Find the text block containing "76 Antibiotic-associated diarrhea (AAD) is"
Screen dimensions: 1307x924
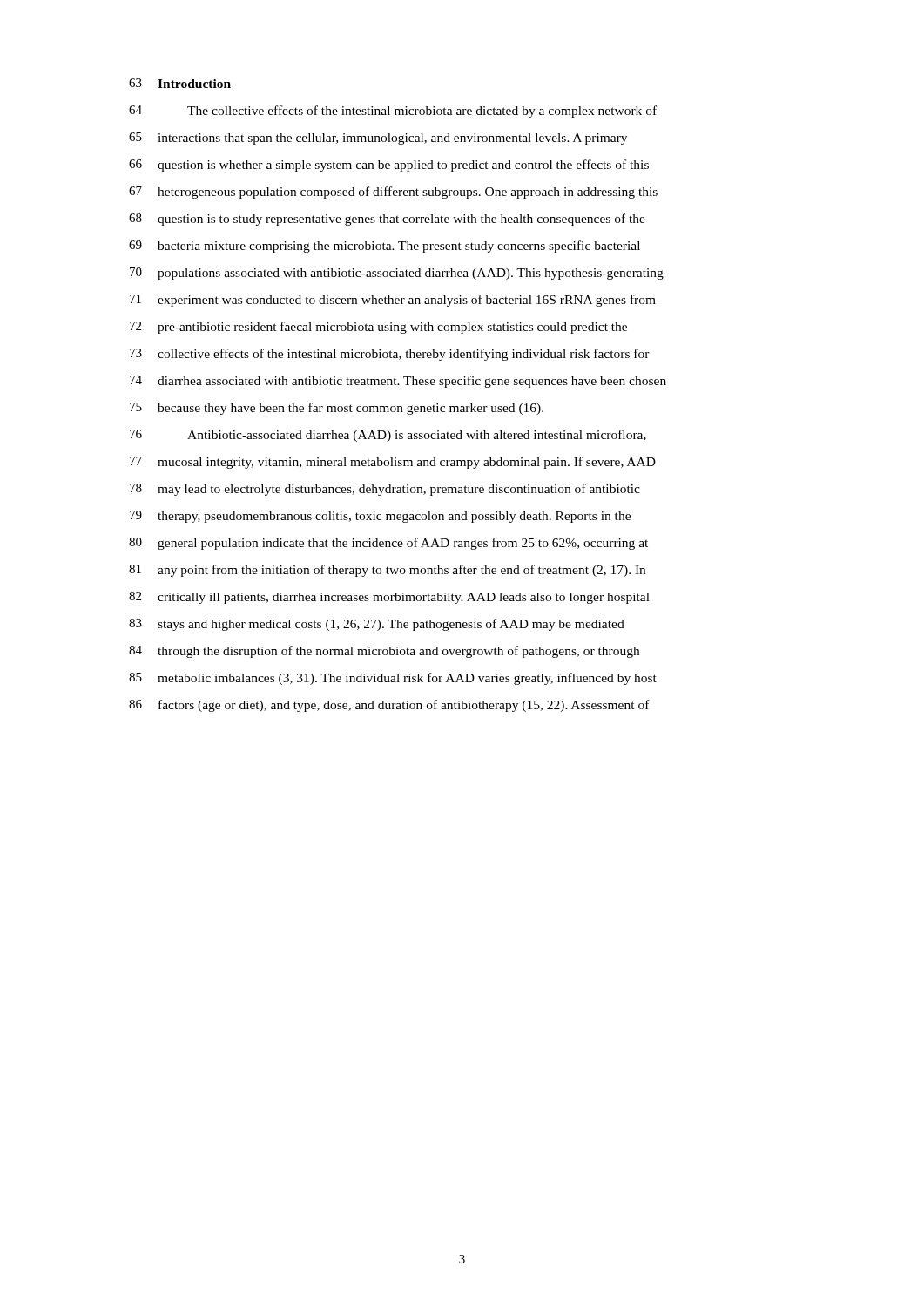(x=469, y=569)
